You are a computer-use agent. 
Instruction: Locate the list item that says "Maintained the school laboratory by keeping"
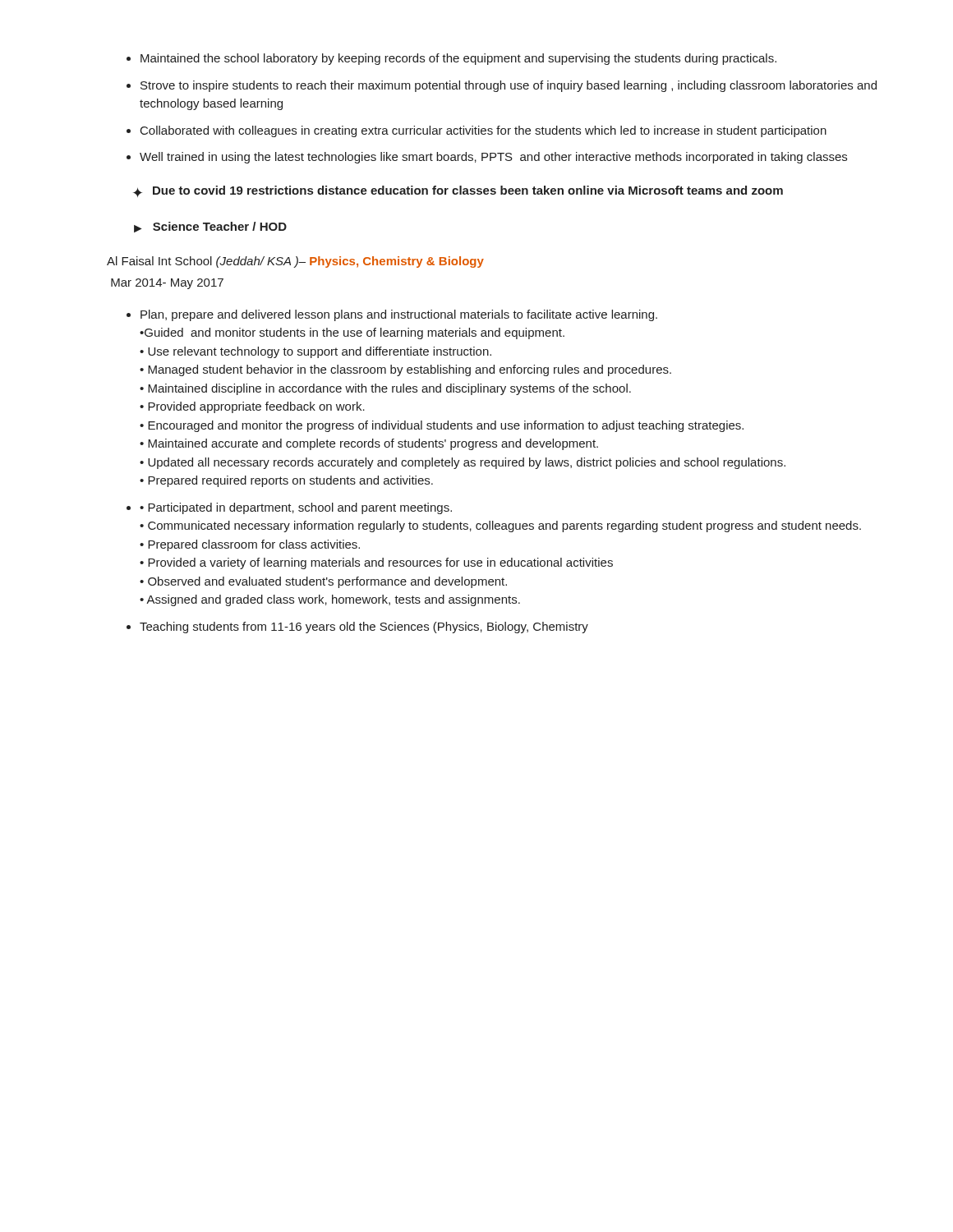(x=493, y=59)
